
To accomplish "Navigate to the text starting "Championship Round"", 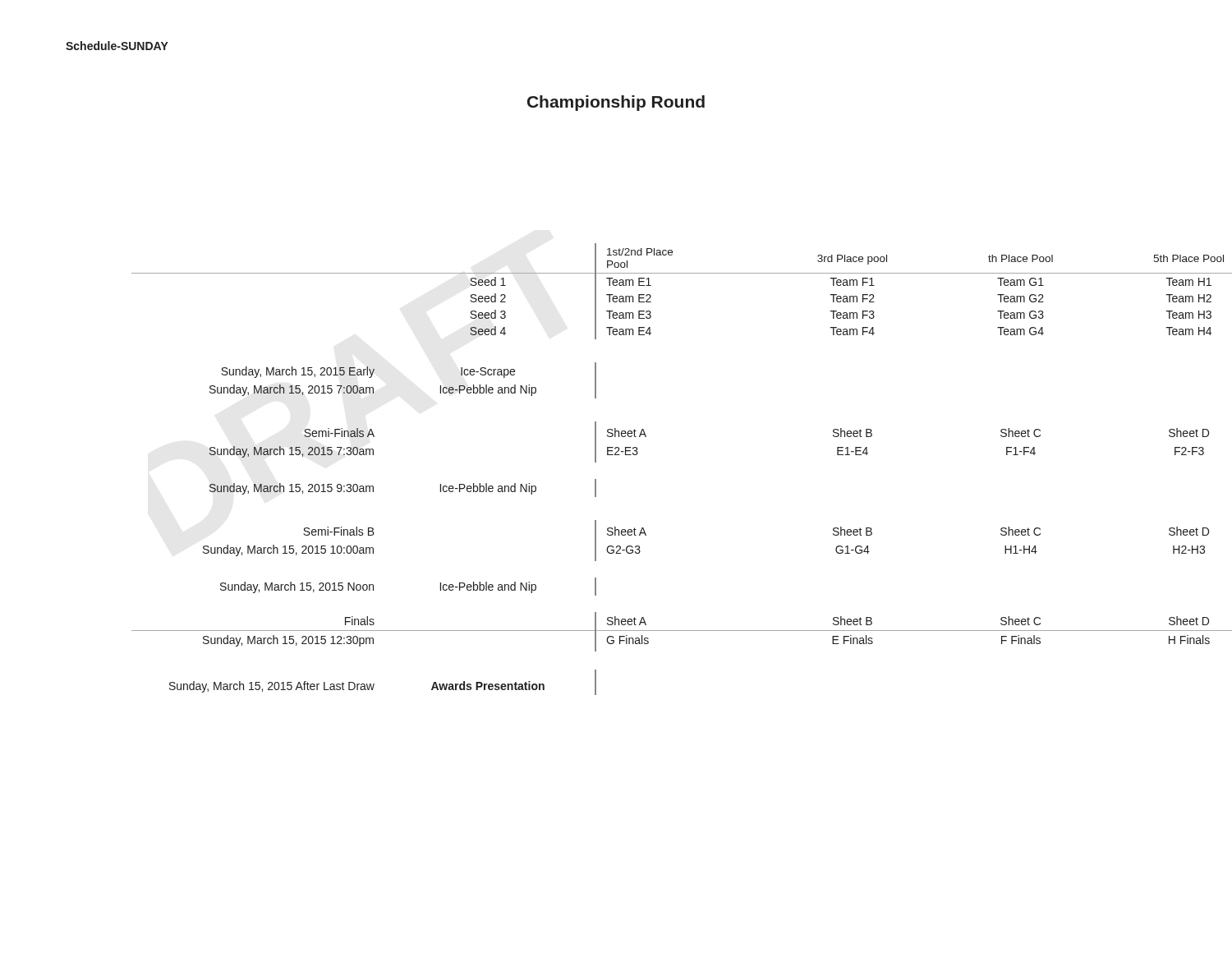I will (616, 101).
